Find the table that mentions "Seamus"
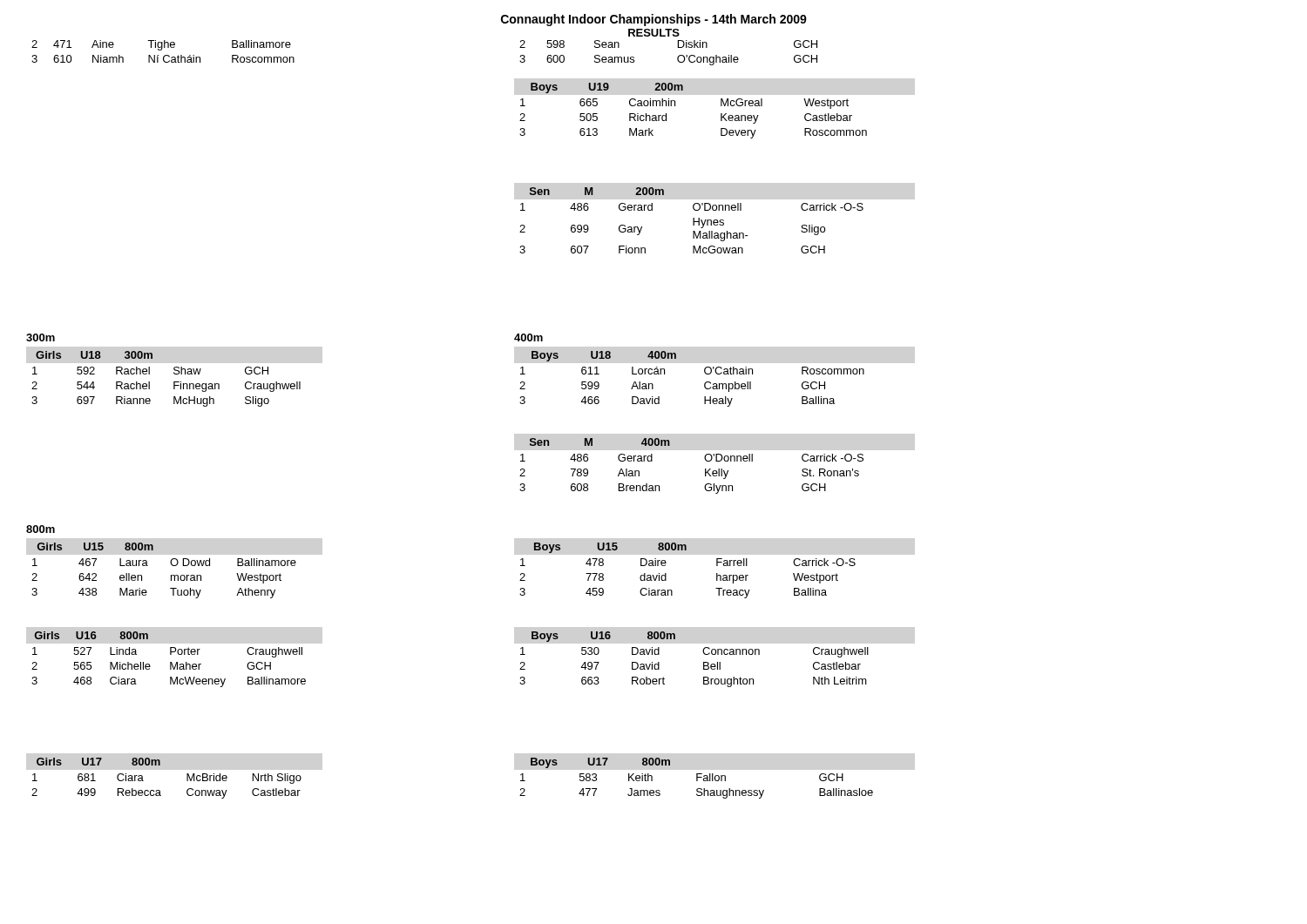The width and height of the screenshot is (1307, 924). (x=680, y=56)
